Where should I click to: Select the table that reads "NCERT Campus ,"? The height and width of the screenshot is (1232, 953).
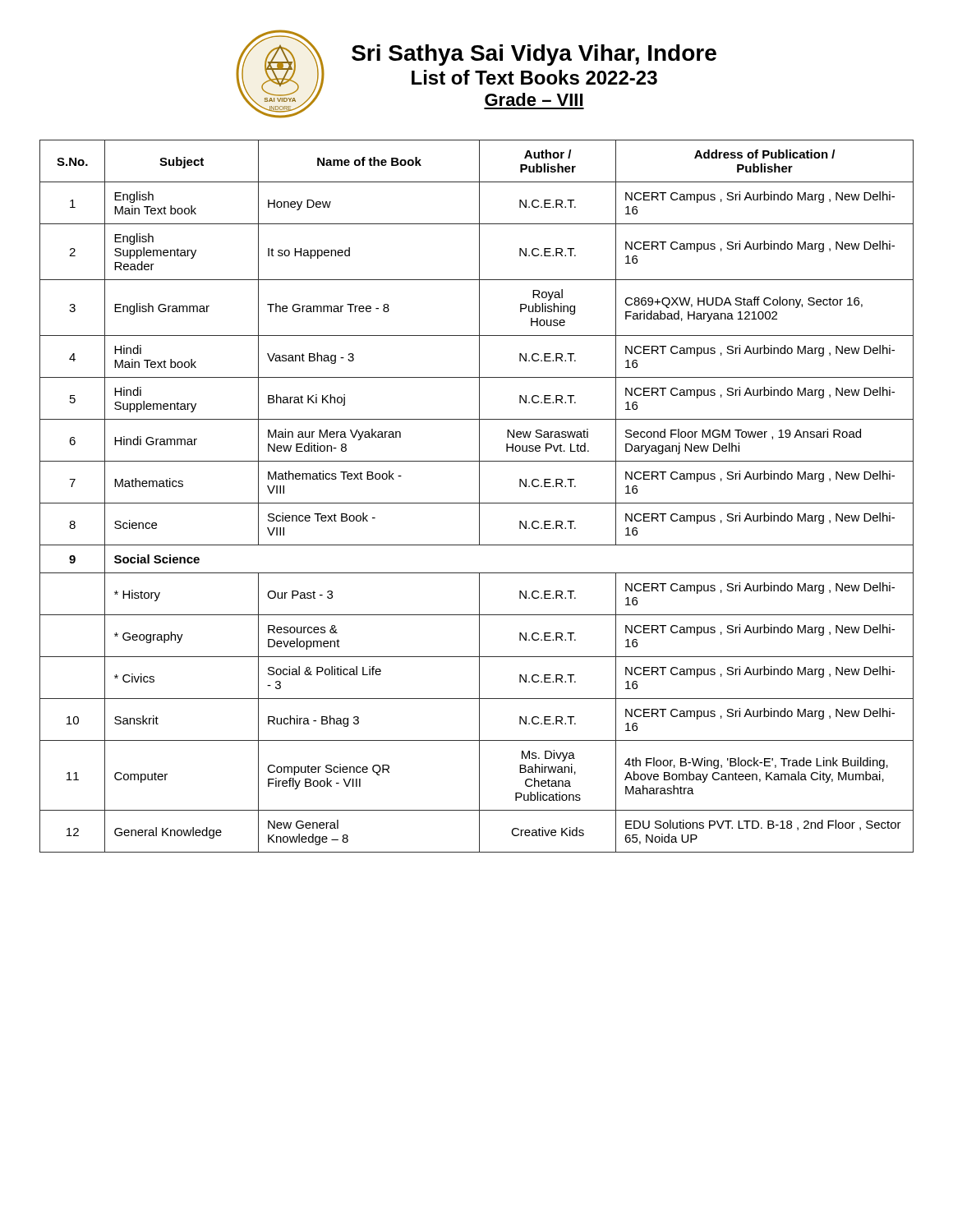[476, 496]
